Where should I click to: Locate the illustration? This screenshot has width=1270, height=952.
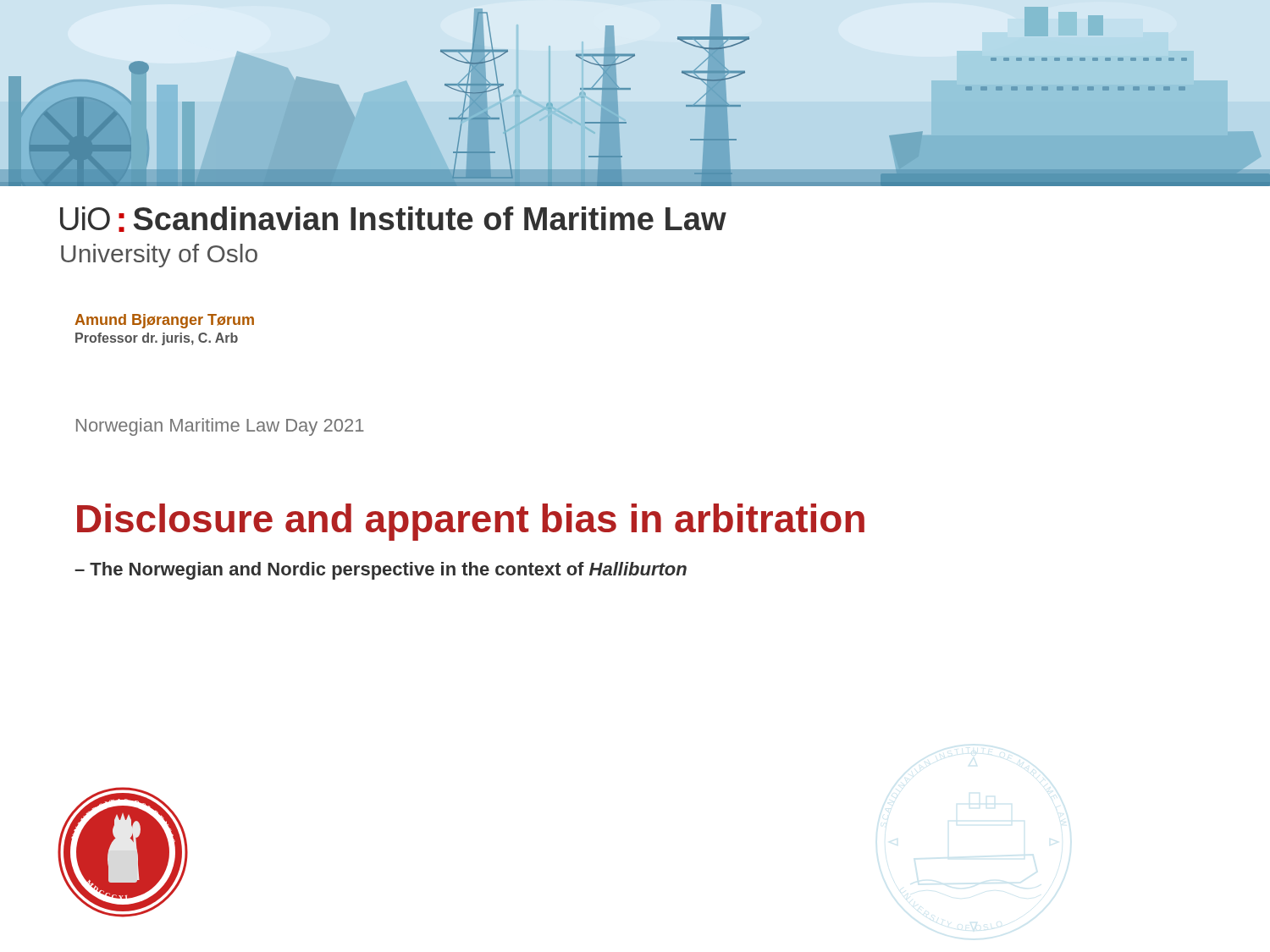coord(635,93)
